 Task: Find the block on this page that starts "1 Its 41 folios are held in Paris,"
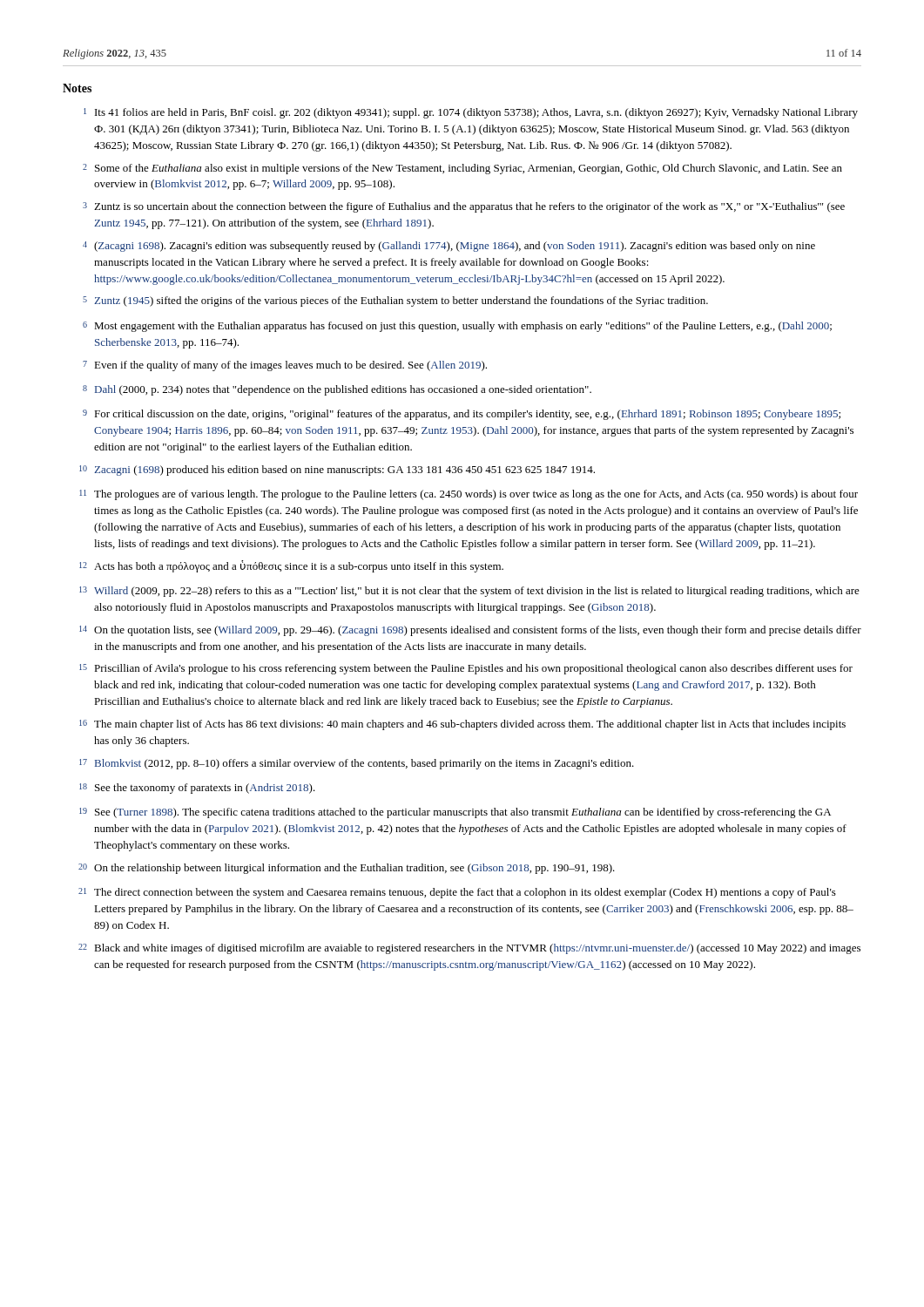462,129
